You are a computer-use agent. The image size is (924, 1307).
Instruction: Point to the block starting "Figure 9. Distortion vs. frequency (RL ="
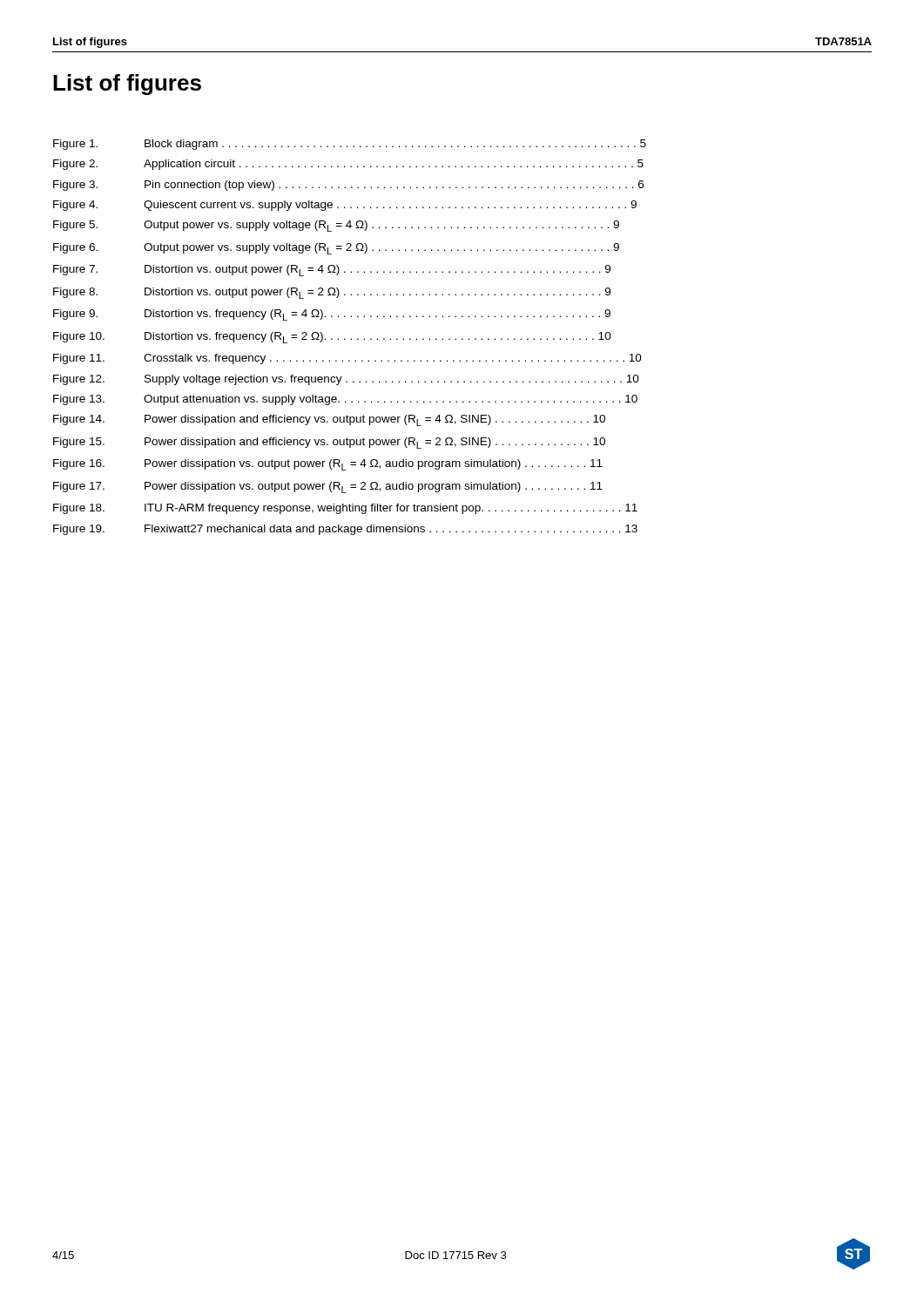point(462,315)
